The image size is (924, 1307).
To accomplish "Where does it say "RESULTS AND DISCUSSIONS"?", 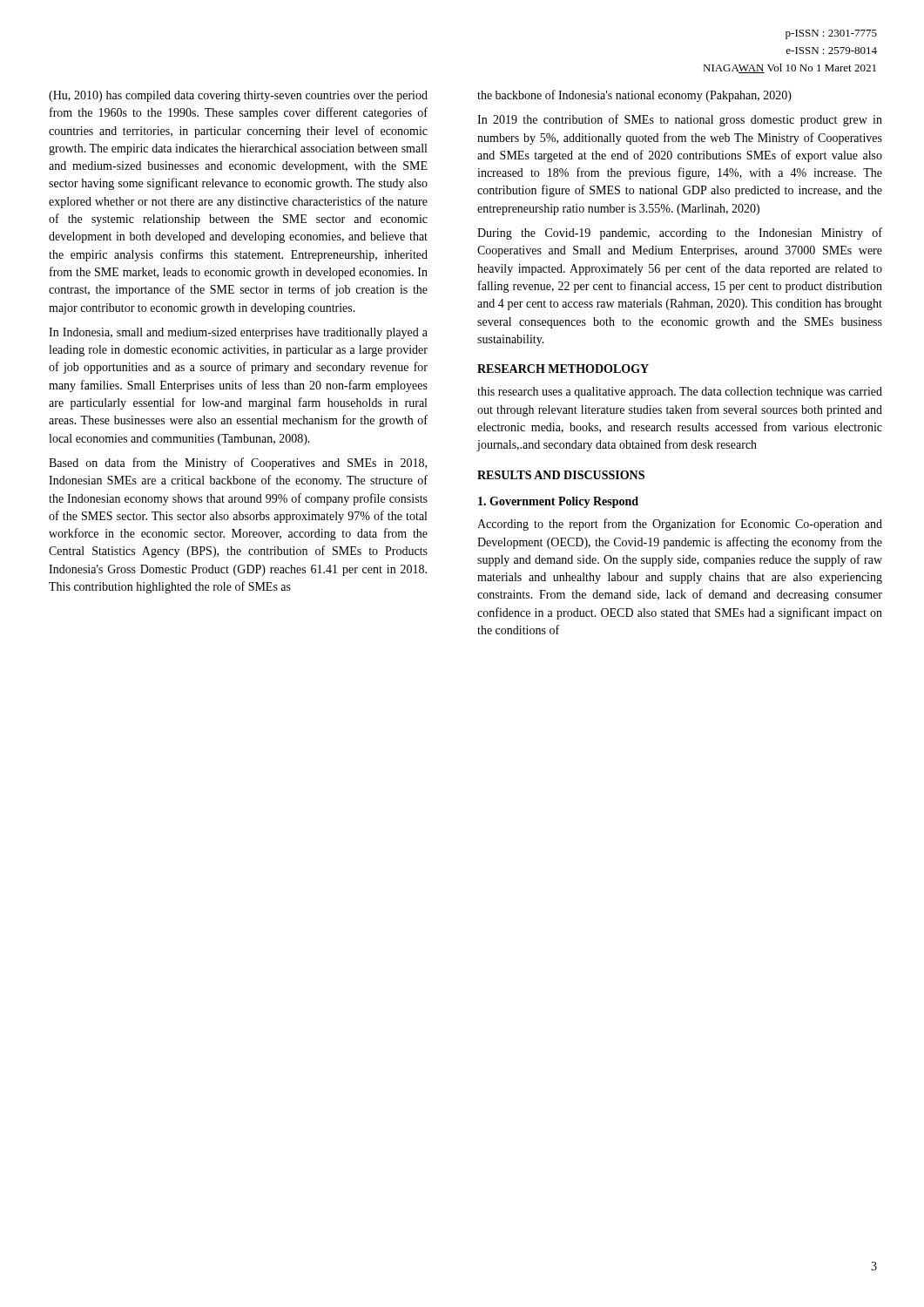I will point(561,475).
